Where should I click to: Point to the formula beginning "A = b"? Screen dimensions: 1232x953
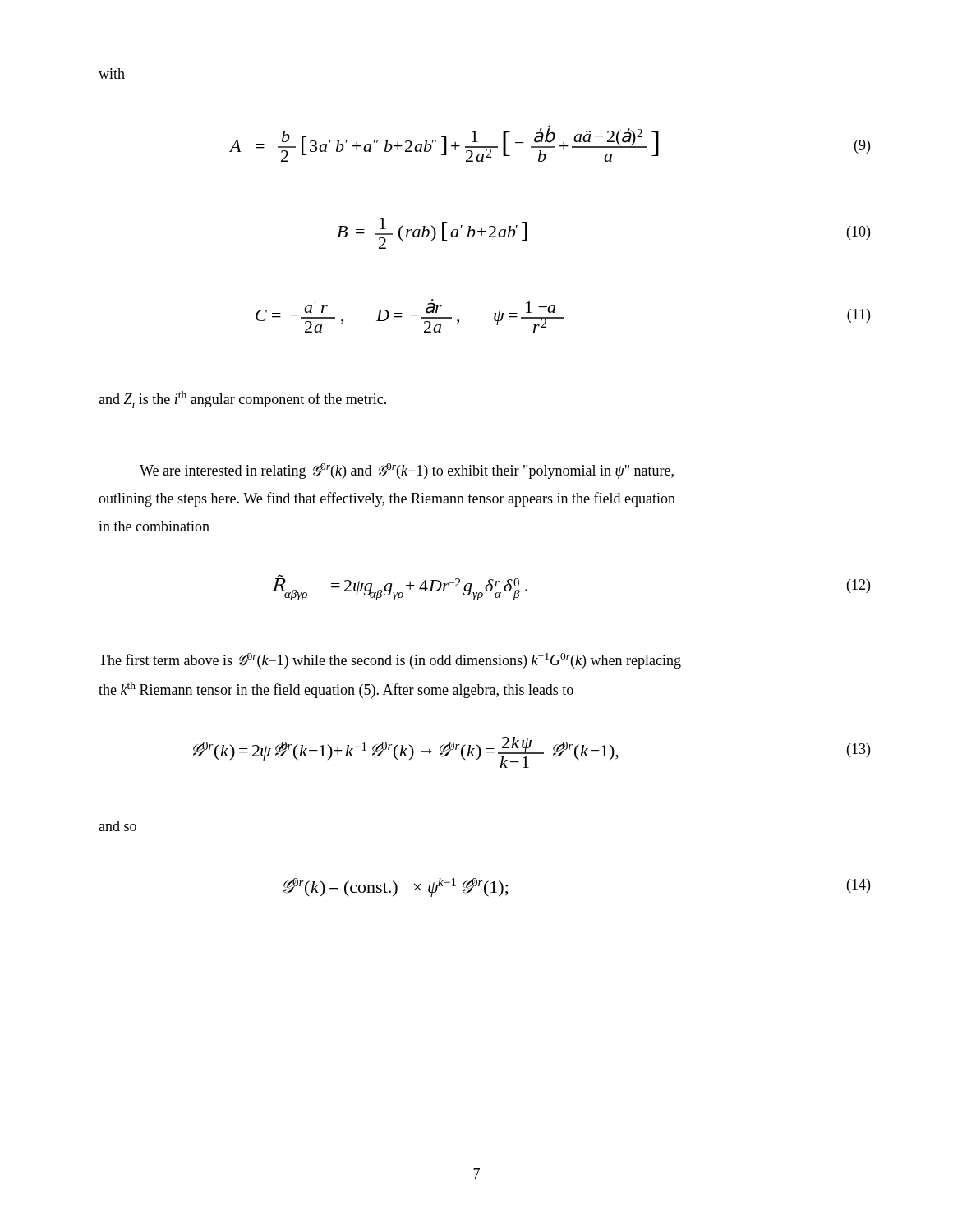[485, 145]
